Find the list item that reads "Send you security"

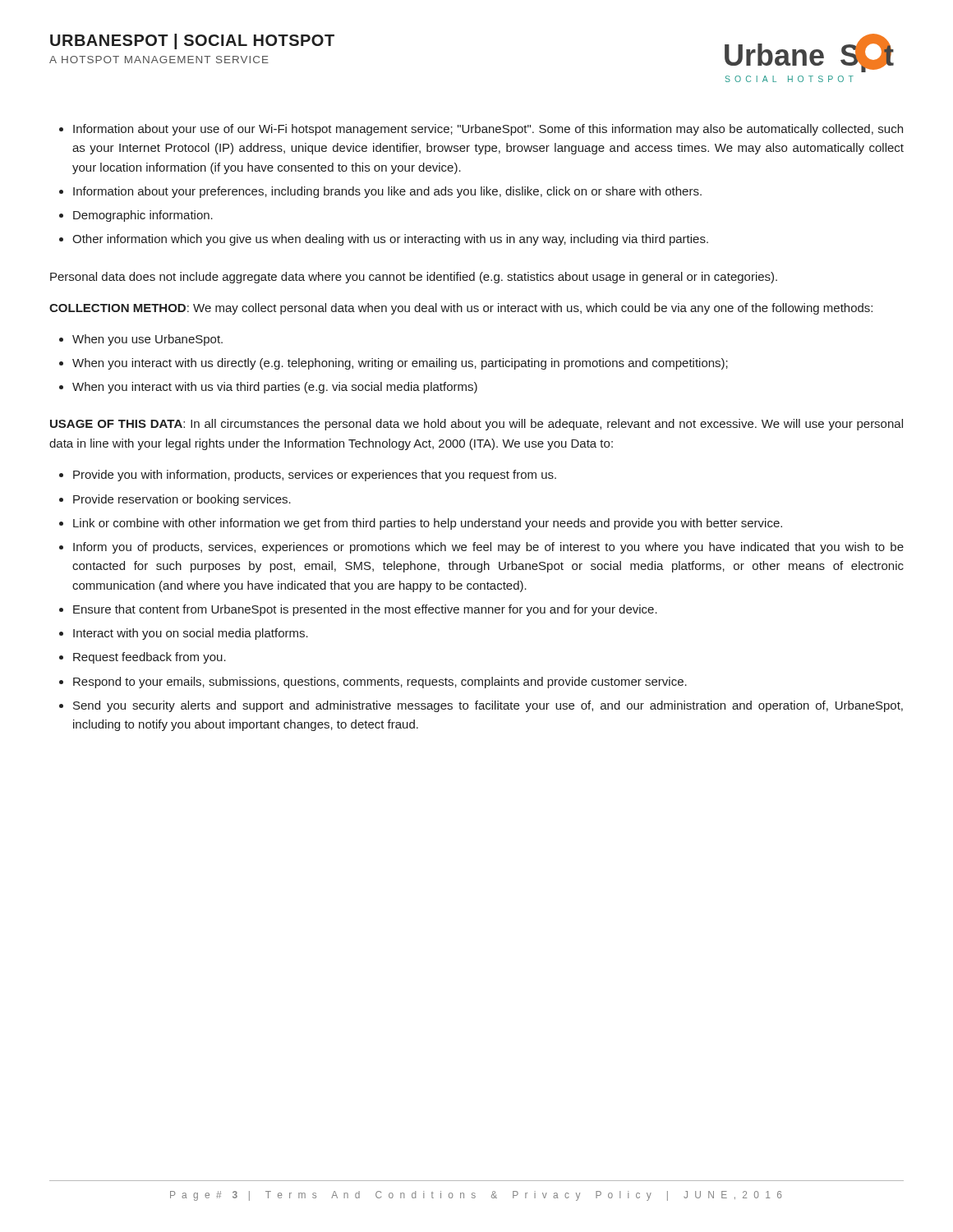(488, 714)
